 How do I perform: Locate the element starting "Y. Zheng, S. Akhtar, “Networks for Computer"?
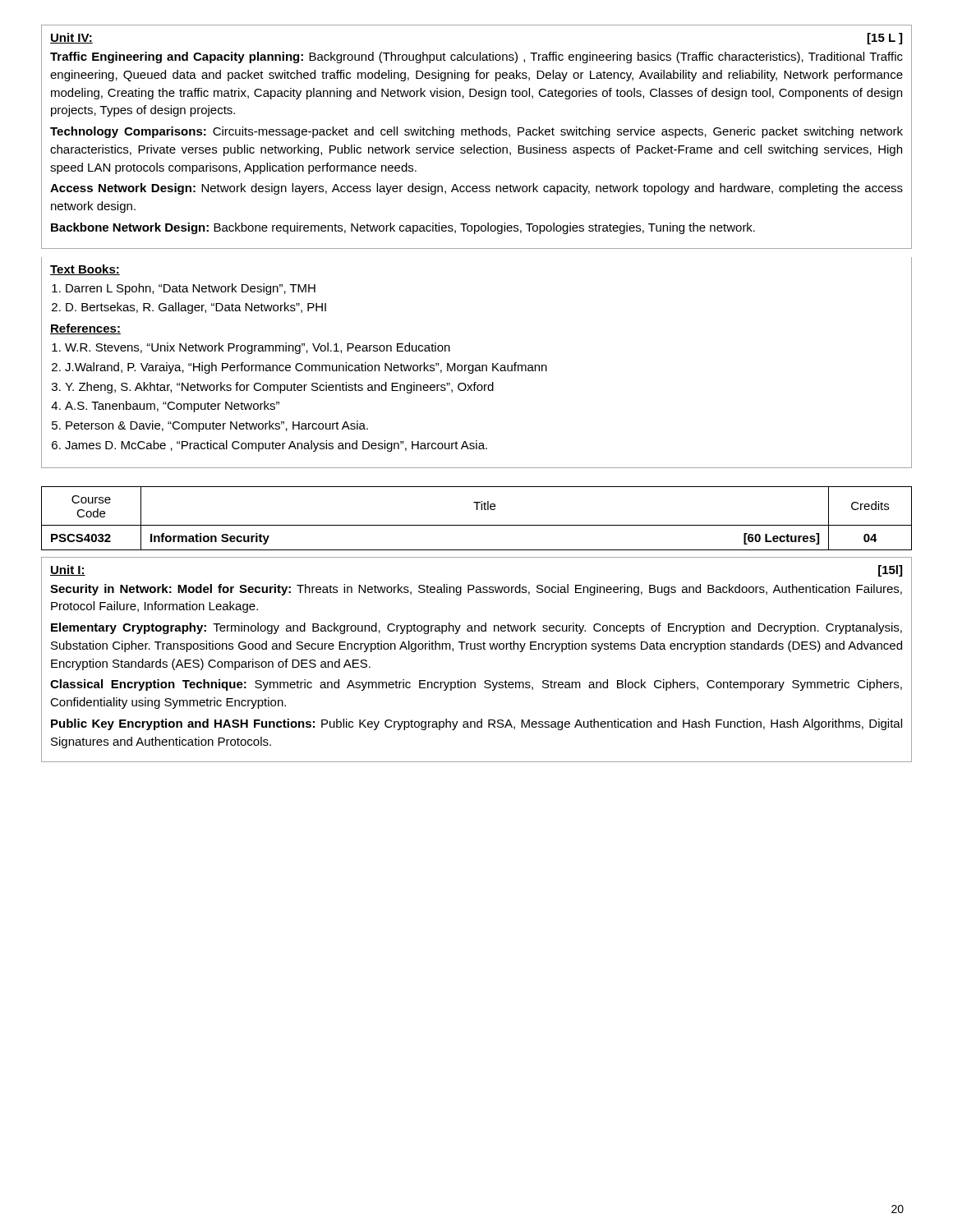280,386
